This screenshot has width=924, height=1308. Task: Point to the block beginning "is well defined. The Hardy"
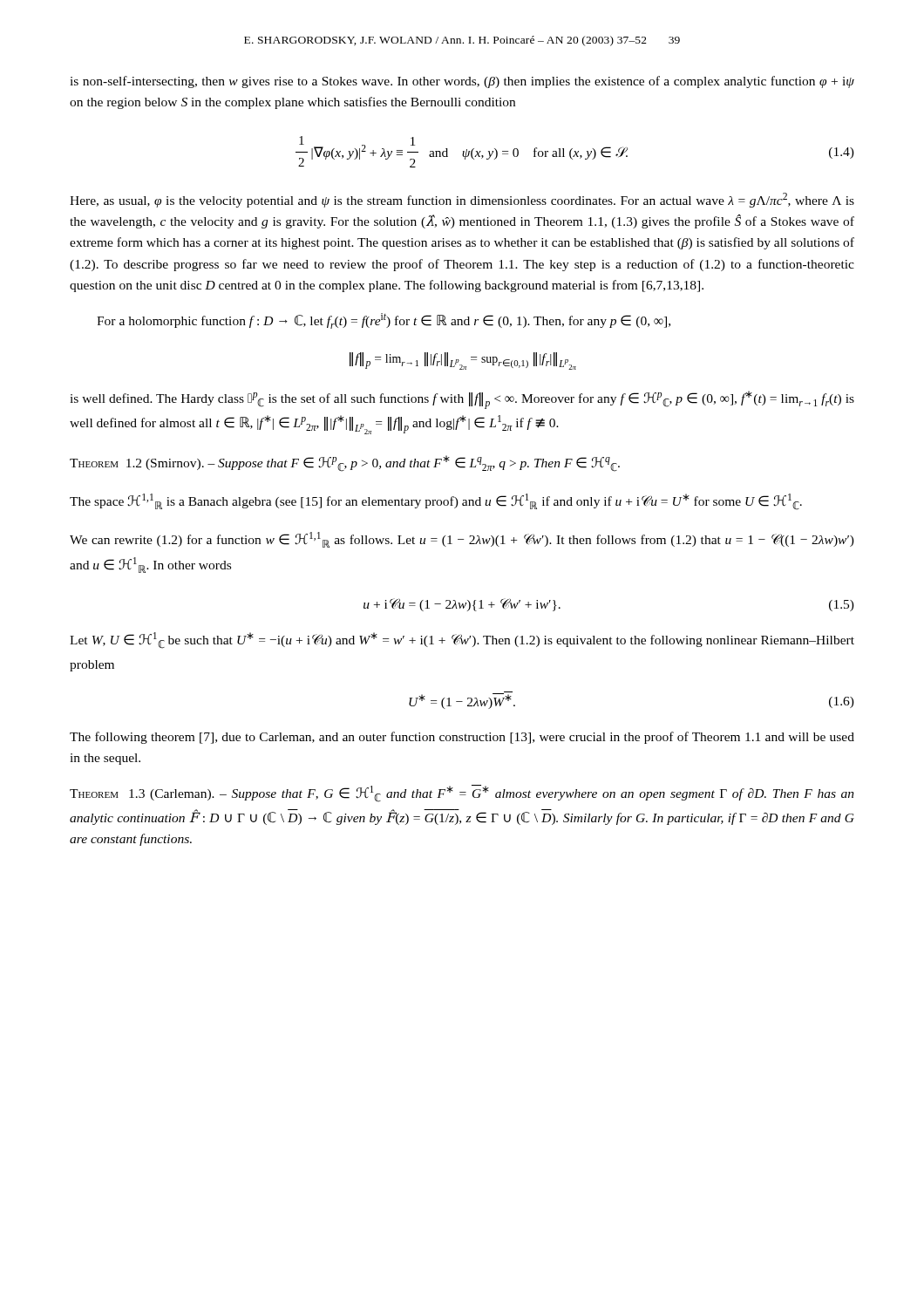(462, 413)
